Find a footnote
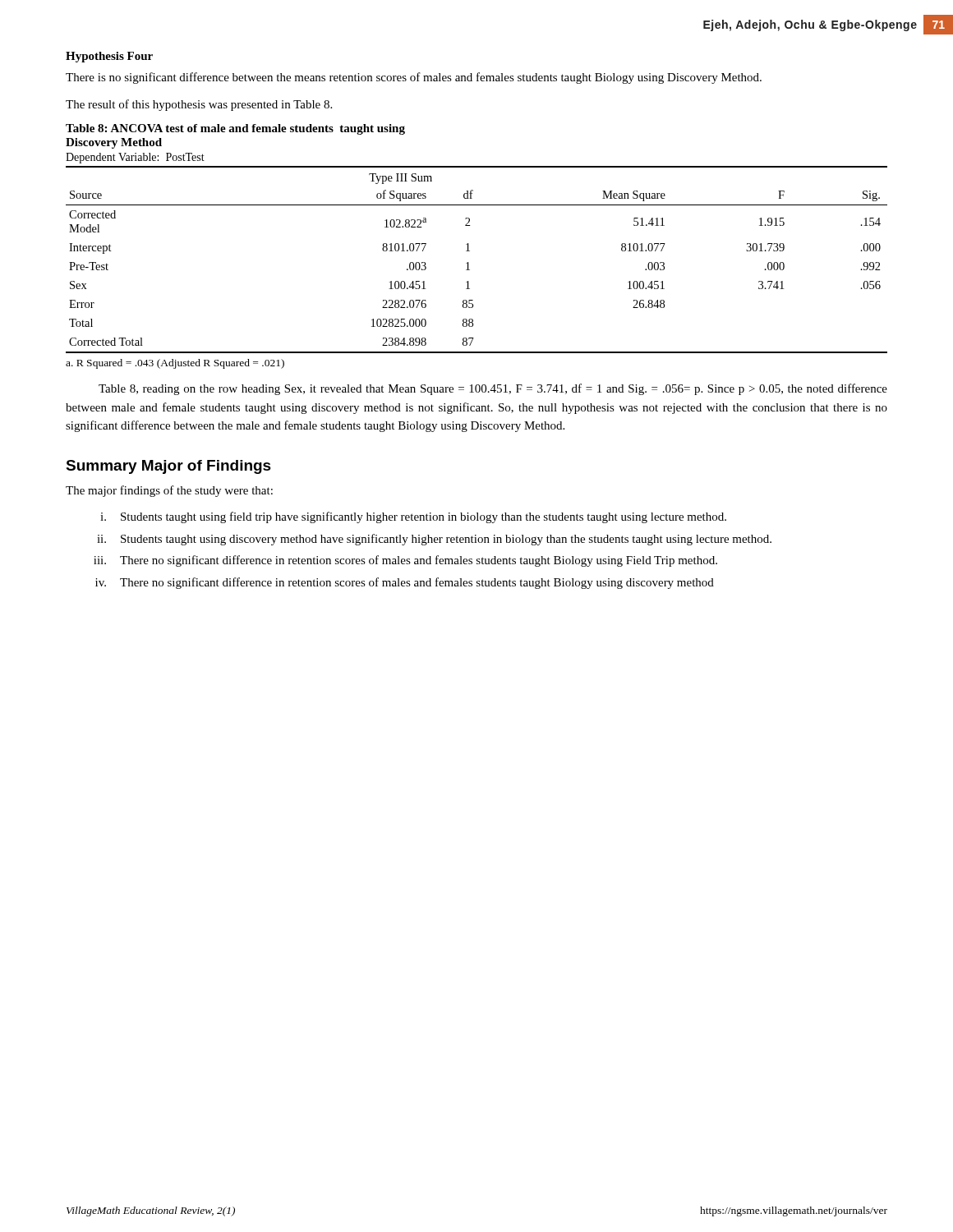The height and width of the screenshot is (1232, 953). pos(175,363)
